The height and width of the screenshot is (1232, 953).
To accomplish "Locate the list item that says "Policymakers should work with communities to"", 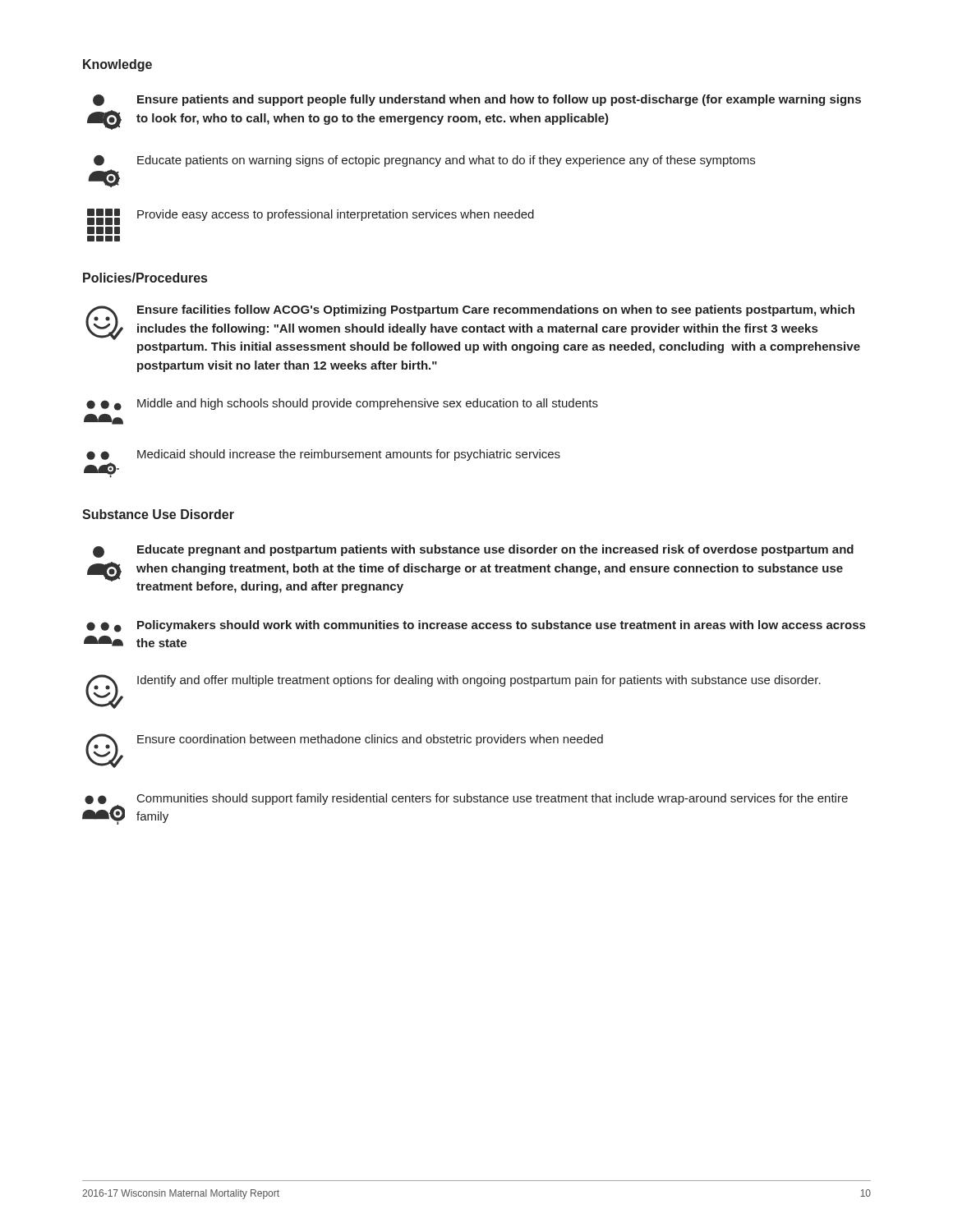I will pos(476,634).
